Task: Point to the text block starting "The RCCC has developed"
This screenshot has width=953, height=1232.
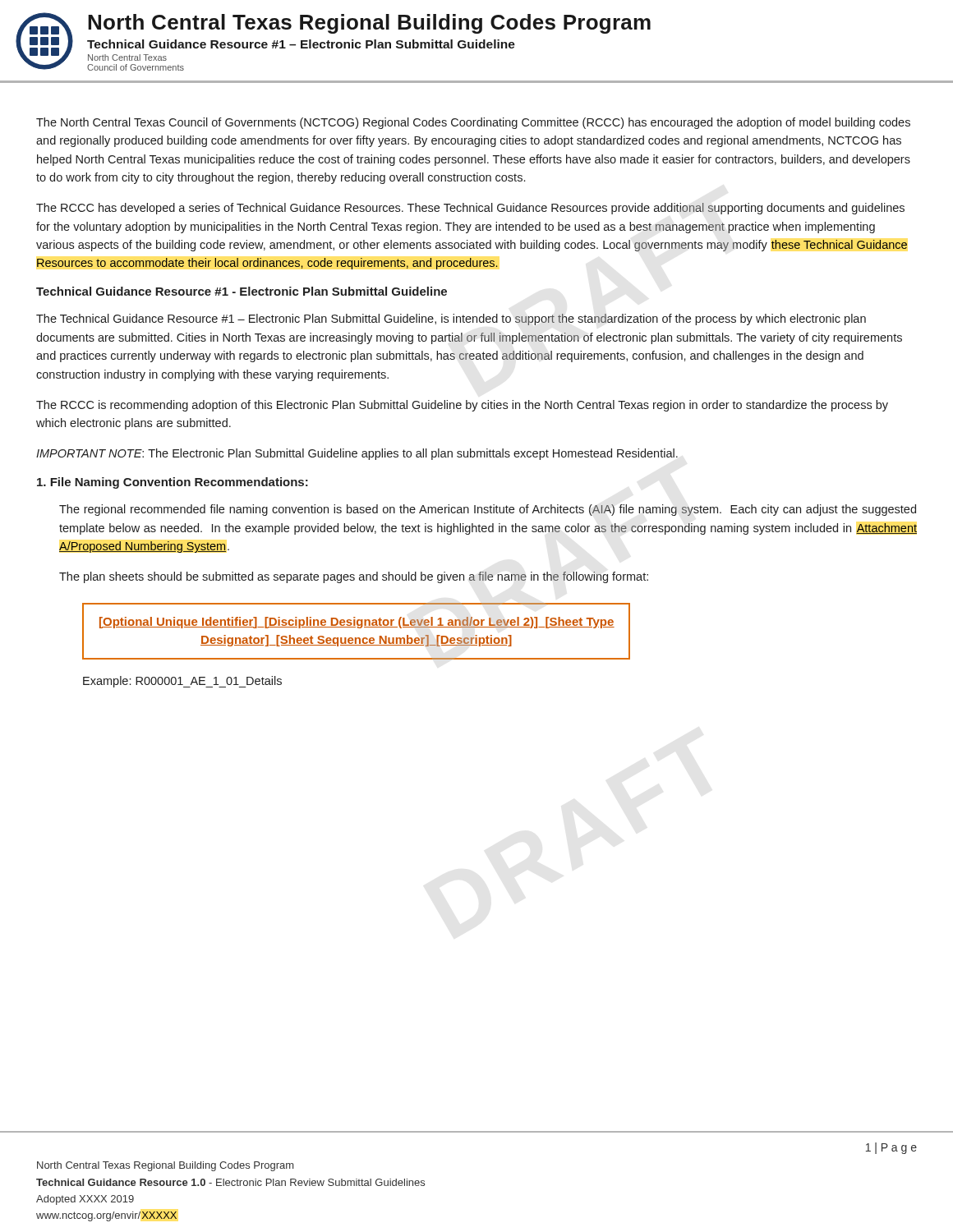Action: tap(476, 236)
